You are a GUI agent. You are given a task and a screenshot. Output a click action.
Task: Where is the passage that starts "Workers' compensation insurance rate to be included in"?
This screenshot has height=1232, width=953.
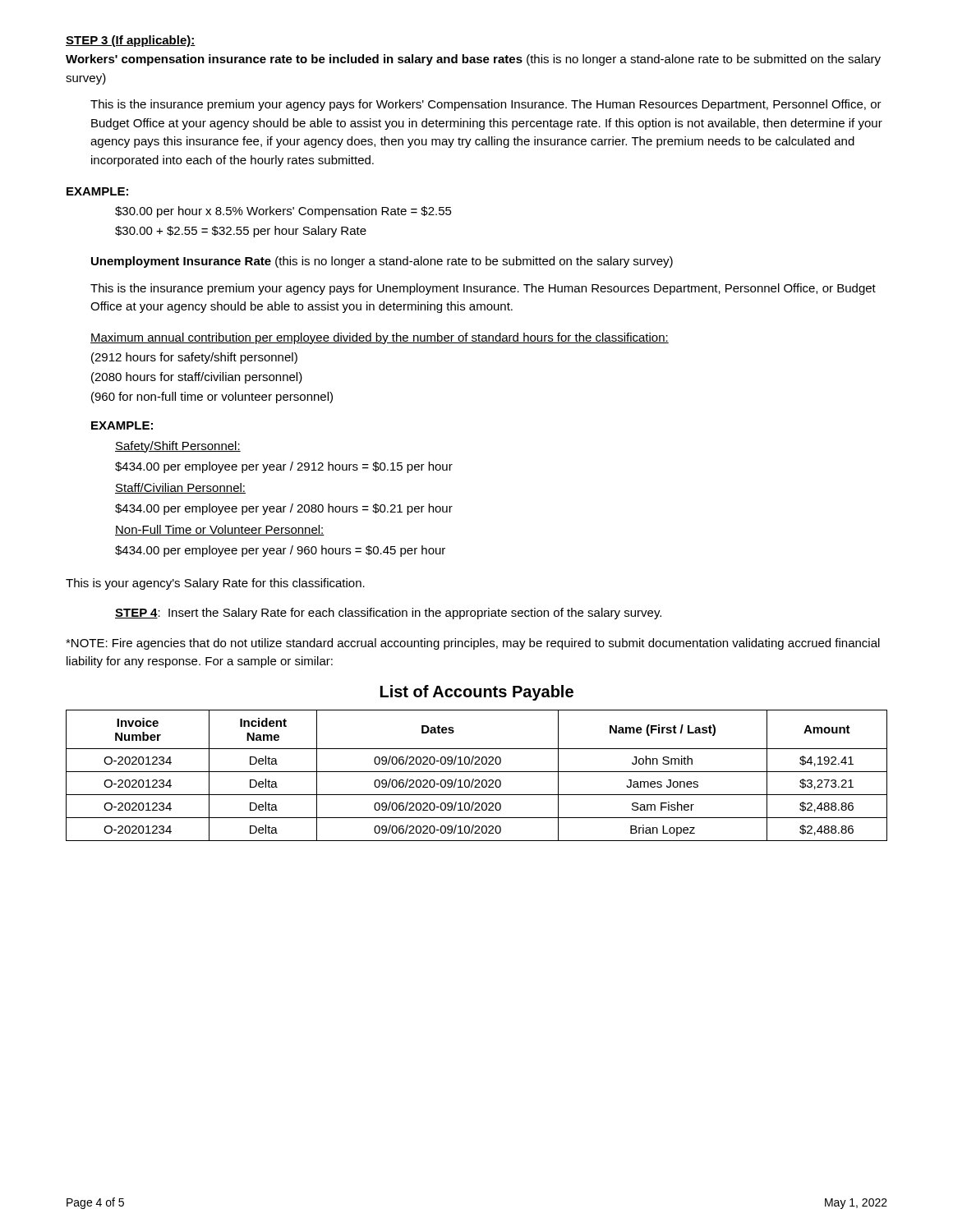(473, 68)
